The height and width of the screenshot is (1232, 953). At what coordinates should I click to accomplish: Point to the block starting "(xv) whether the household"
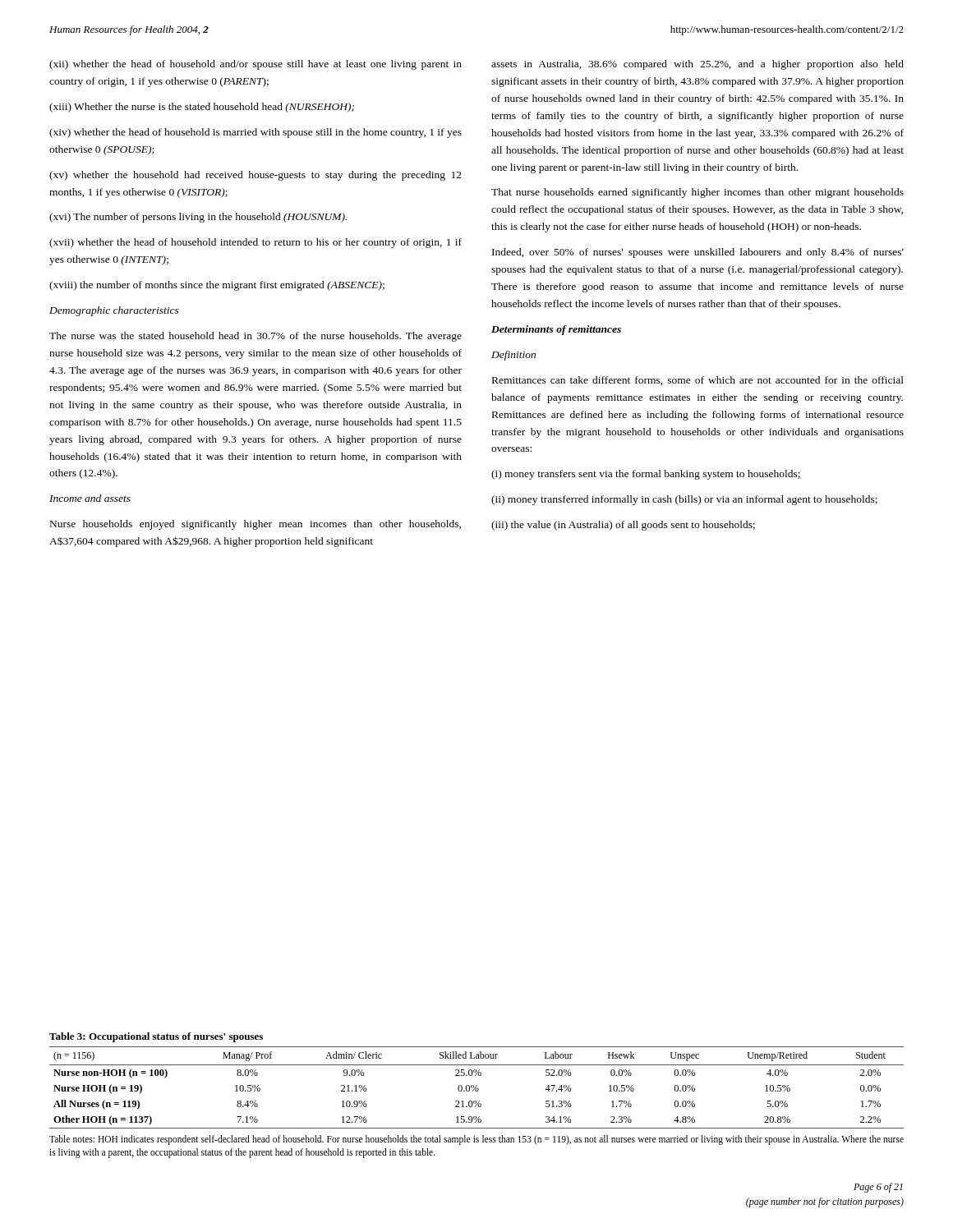[255, 184]
